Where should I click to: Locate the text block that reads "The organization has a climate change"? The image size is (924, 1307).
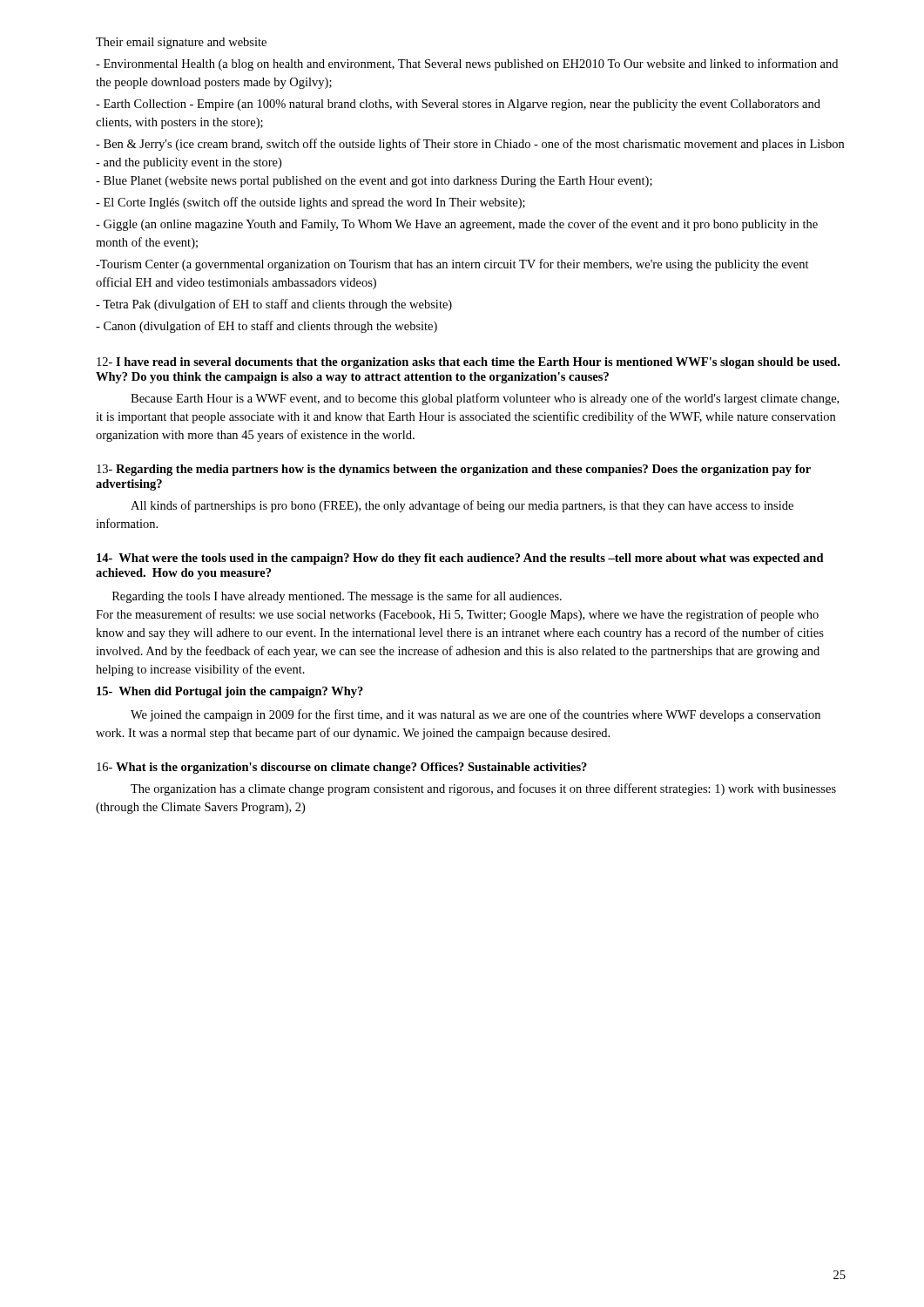click(x=466, y=798)
